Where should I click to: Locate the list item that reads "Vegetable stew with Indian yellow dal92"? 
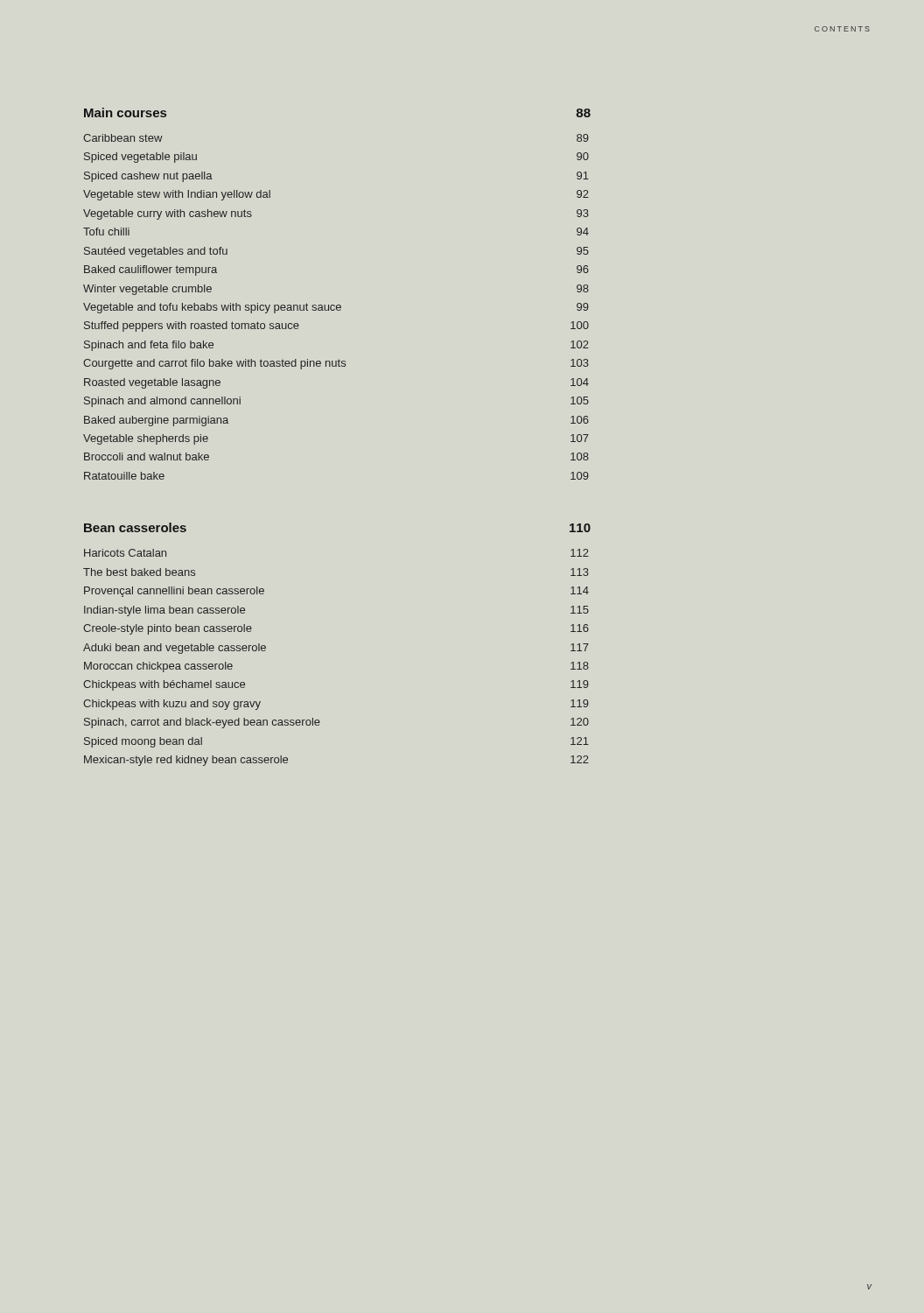[178, 195]
